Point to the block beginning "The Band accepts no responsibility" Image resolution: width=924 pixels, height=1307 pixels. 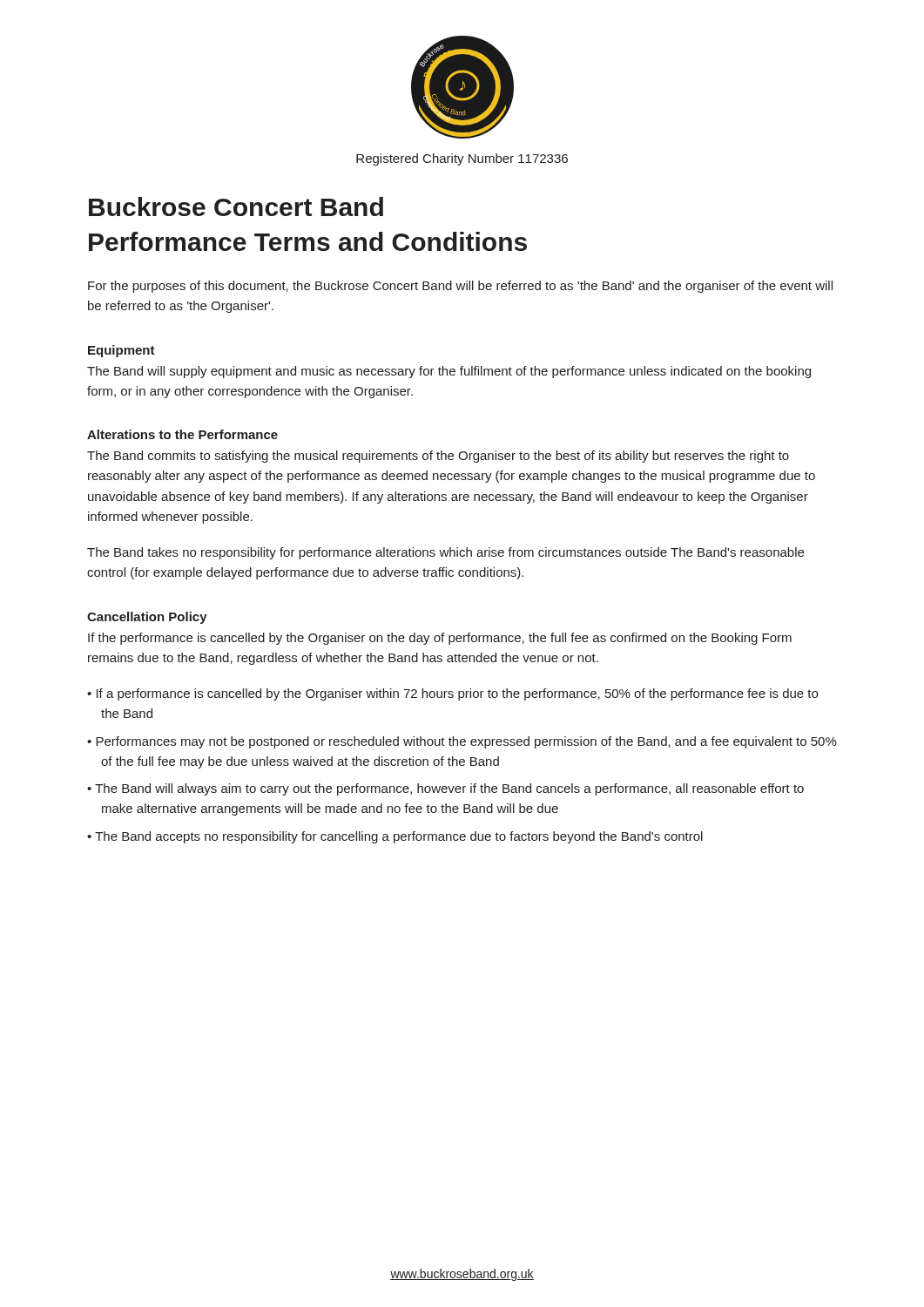click(399, 836)
